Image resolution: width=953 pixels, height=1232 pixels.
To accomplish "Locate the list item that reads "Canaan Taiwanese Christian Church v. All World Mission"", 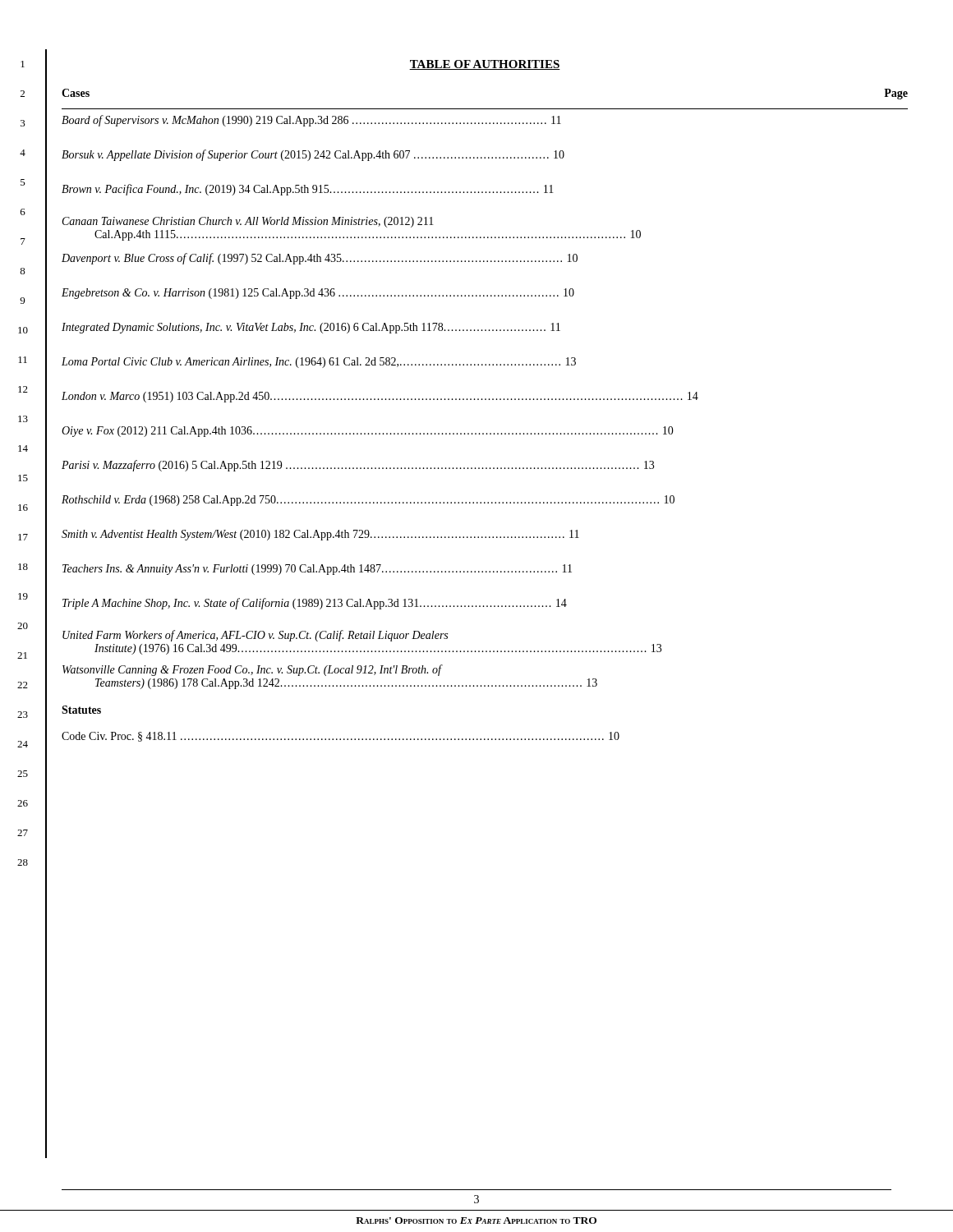I will tap(485, 228).
